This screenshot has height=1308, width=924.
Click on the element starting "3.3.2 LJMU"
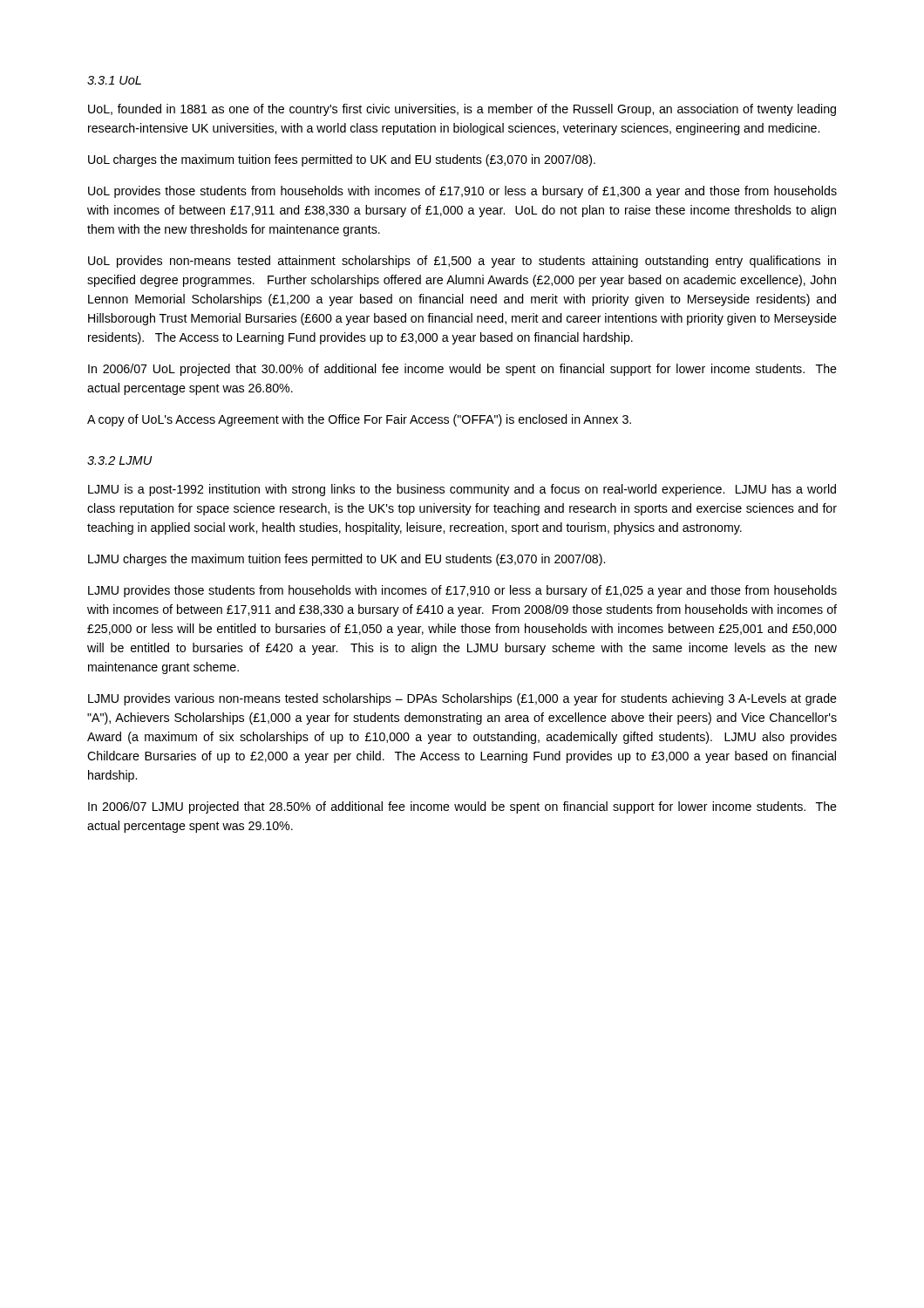pyautogui.click(x=119, y=460)
